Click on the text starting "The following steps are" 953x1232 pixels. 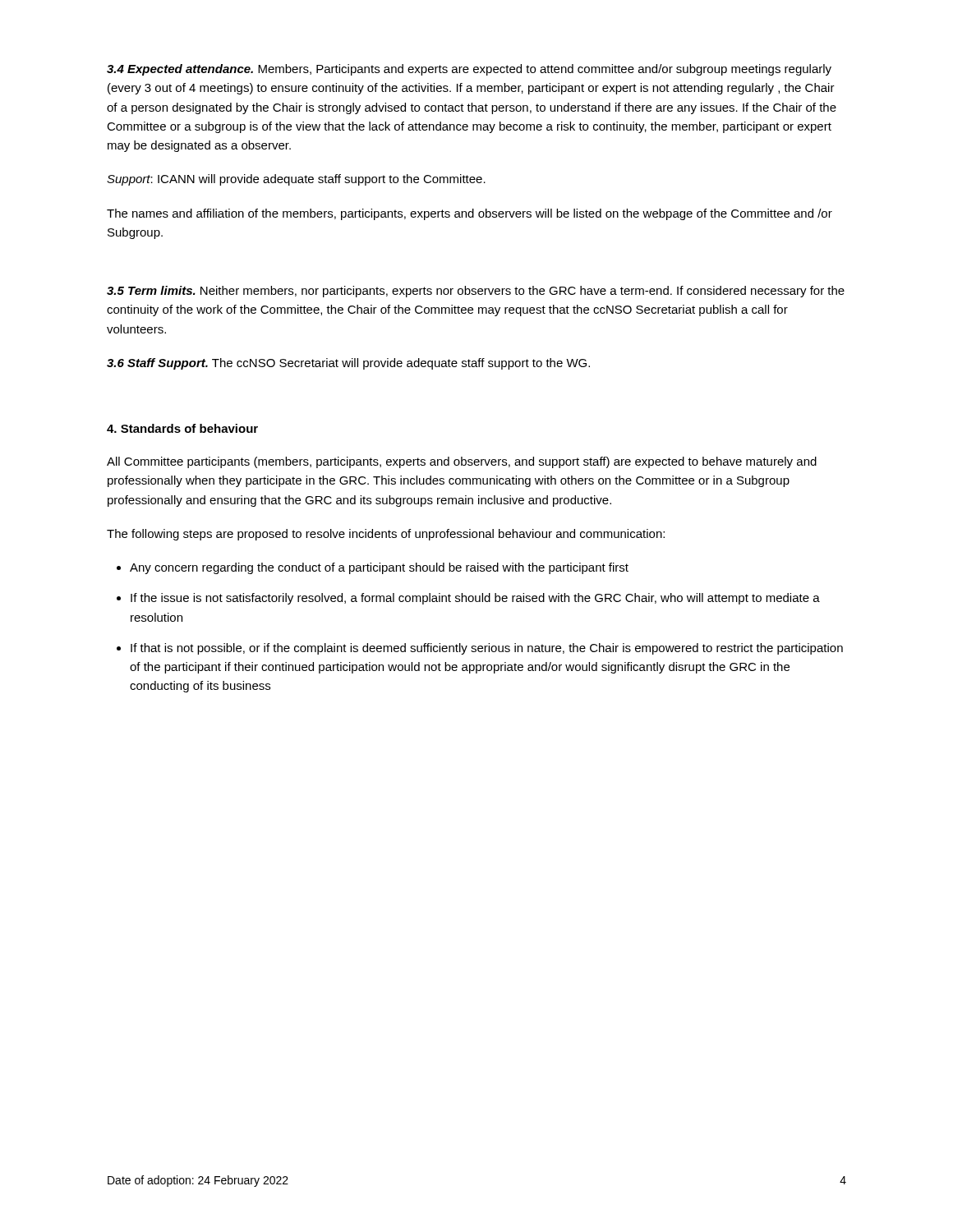[386, 533]
